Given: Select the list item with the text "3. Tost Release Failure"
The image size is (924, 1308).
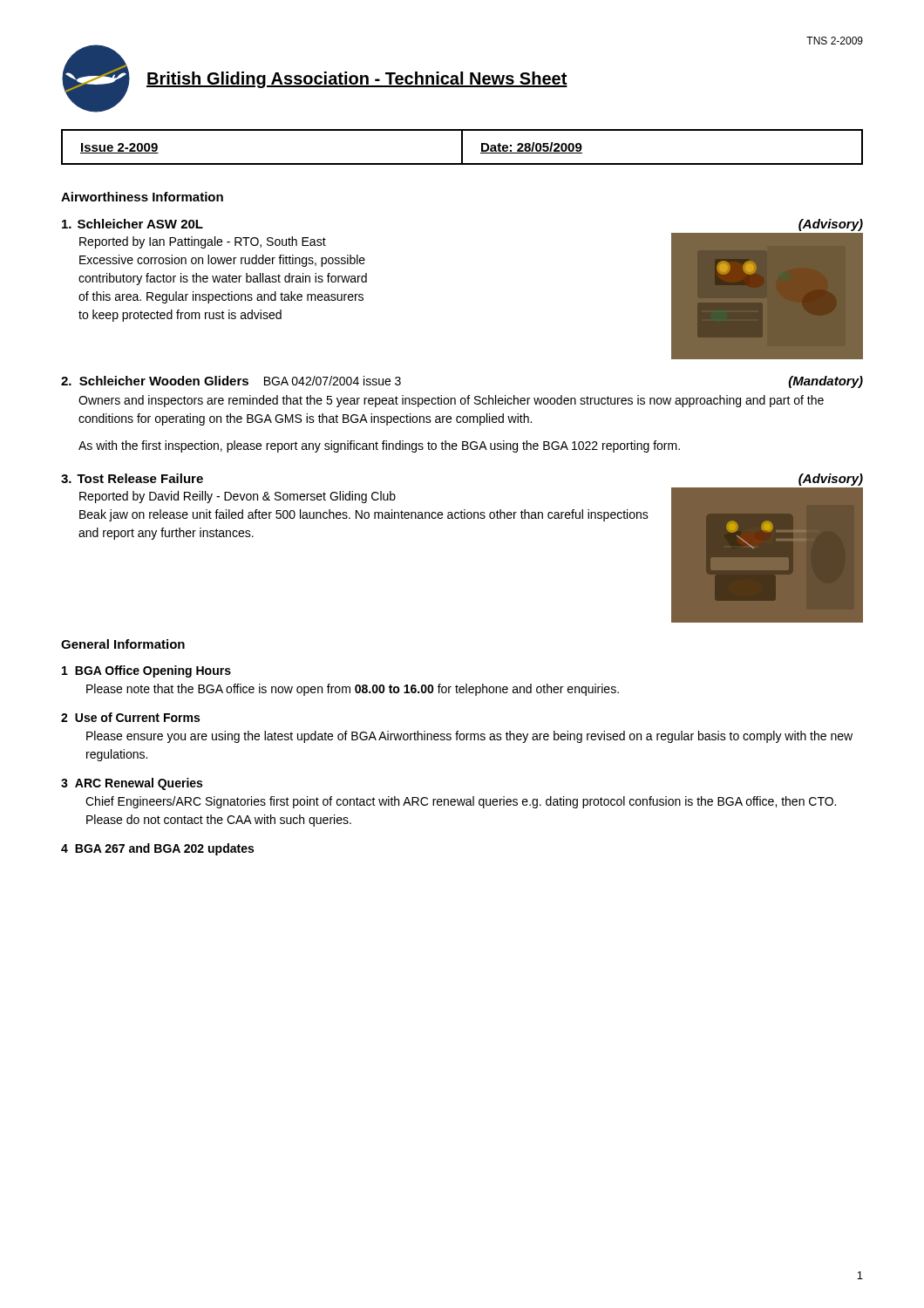Looking at the screenshot, I should coord(462,547).
